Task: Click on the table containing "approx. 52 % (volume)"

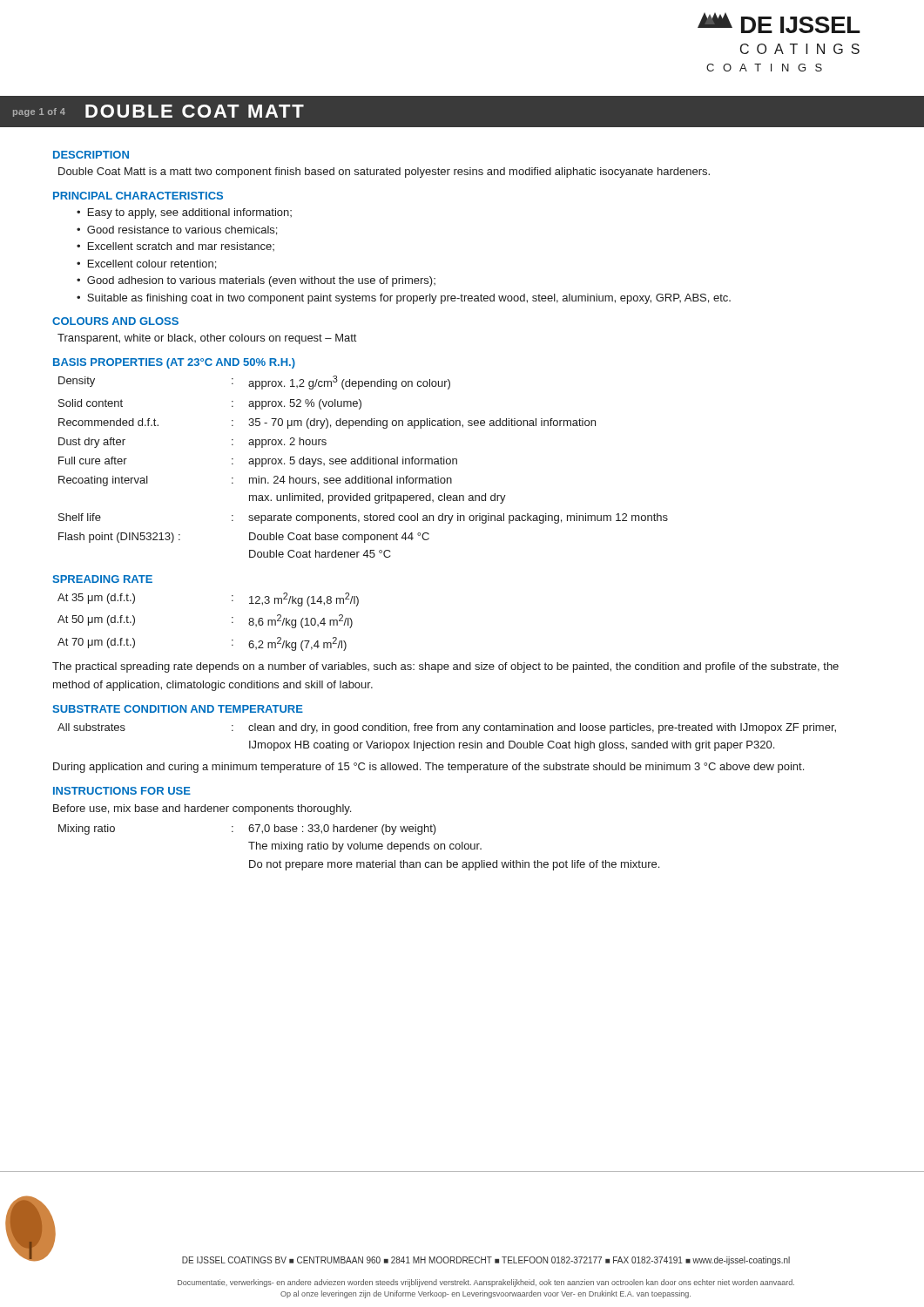Action: 465,468
